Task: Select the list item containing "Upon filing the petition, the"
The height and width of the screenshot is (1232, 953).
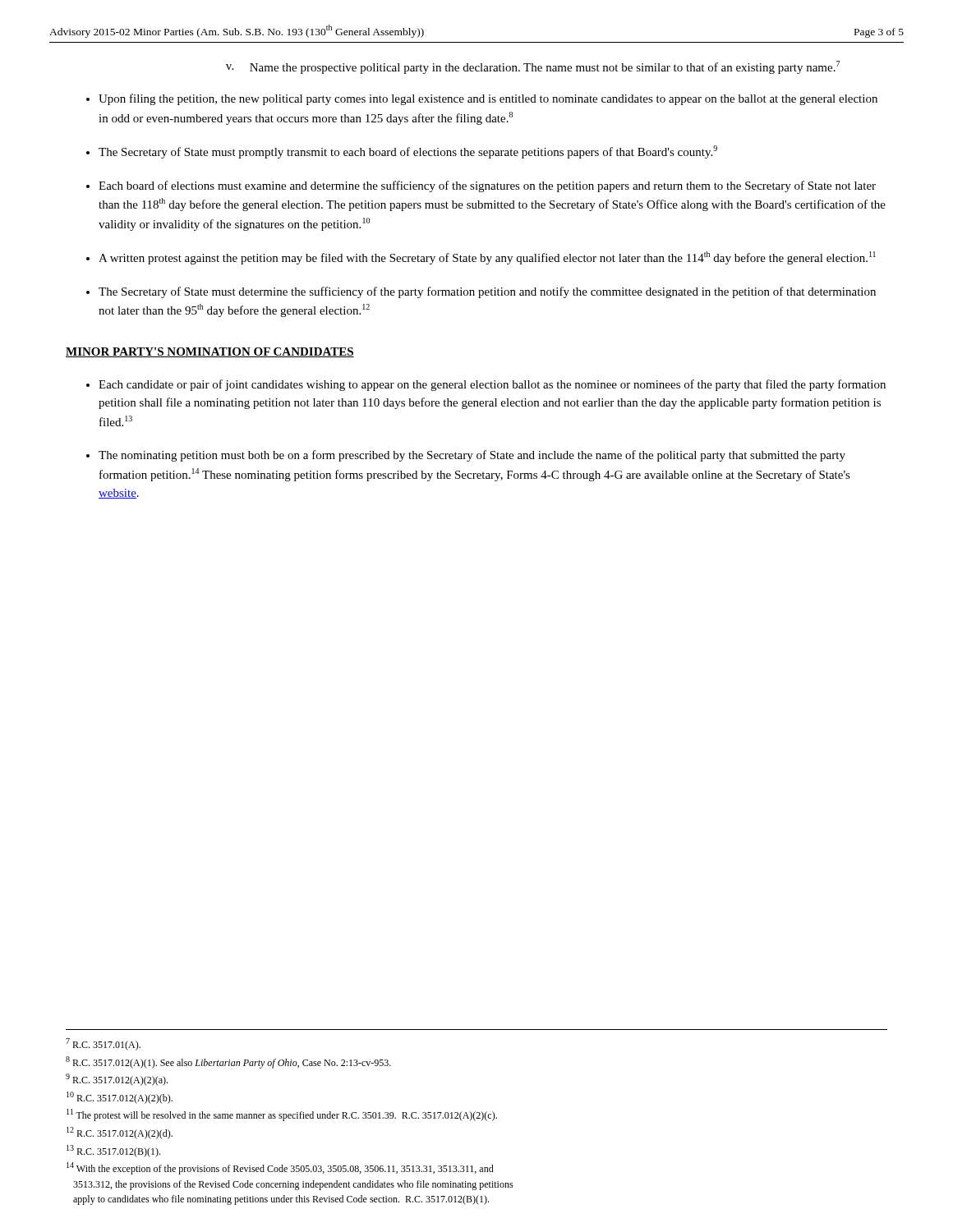Action: coord(488,108)
